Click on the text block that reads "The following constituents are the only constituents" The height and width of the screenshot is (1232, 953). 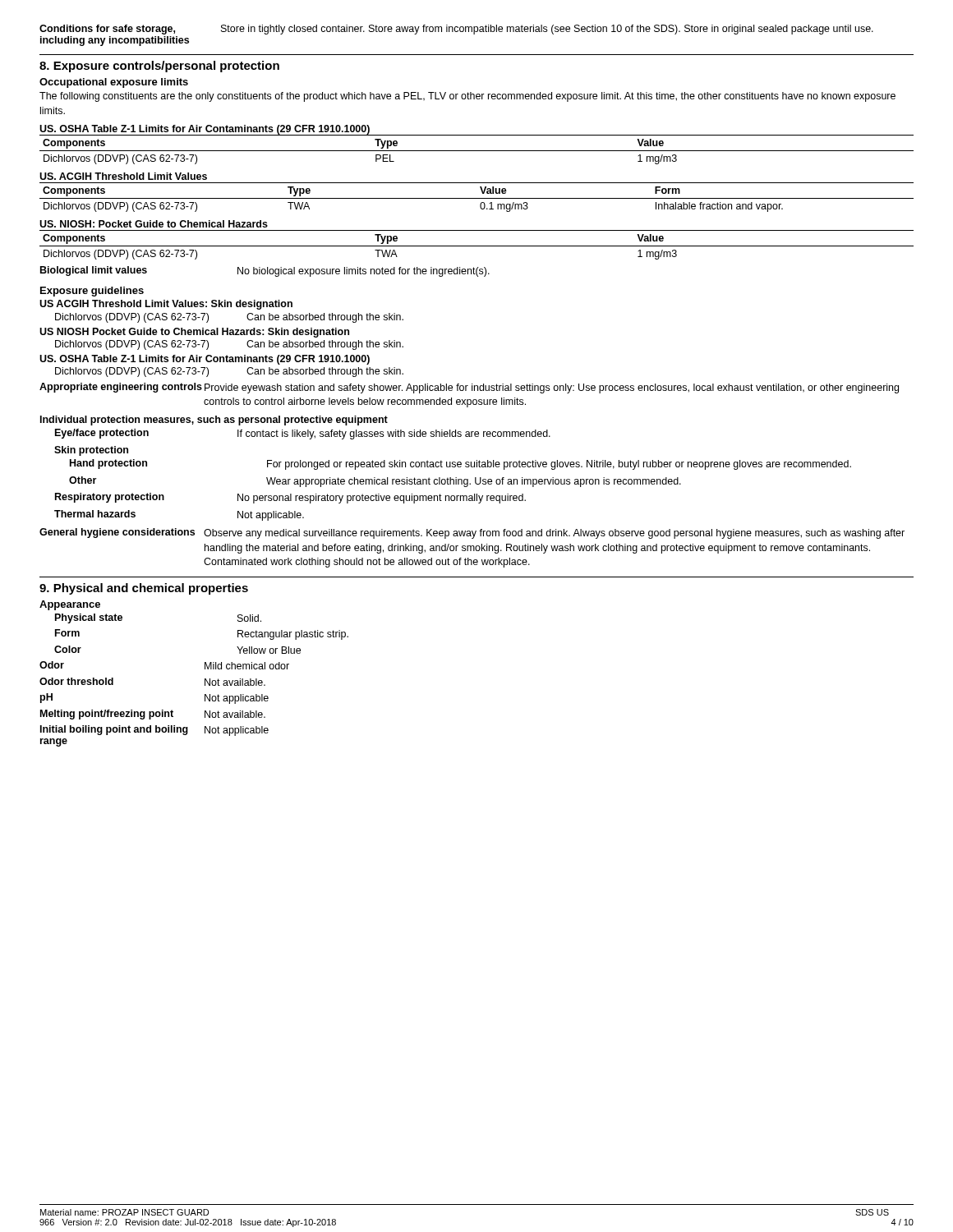coord(468,103)
